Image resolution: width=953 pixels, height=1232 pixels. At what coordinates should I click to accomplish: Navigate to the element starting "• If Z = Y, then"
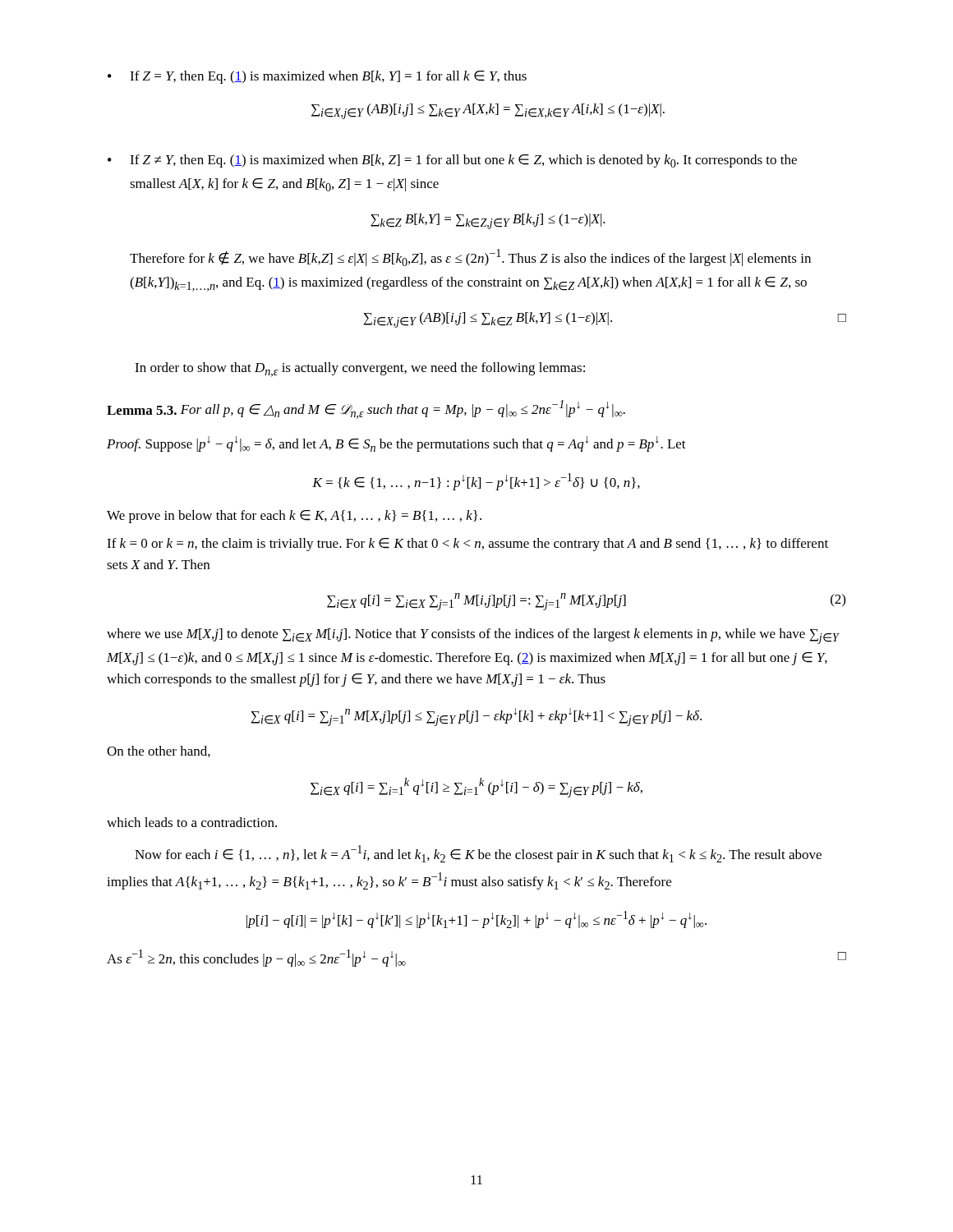(x=476, y=100)
